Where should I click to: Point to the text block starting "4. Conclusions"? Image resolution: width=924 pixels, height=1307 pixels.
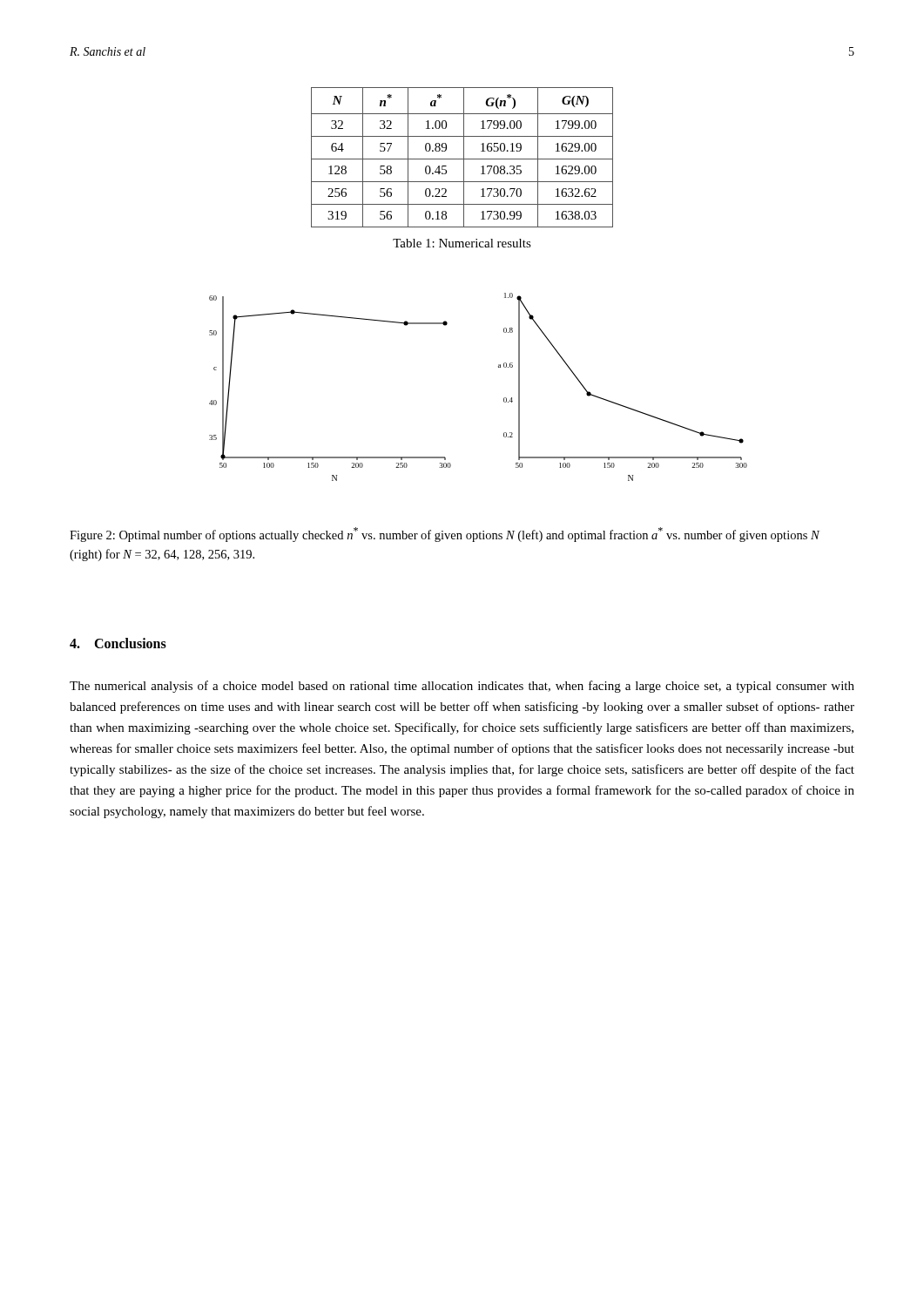pyautogui.click(x=118, y=644)
